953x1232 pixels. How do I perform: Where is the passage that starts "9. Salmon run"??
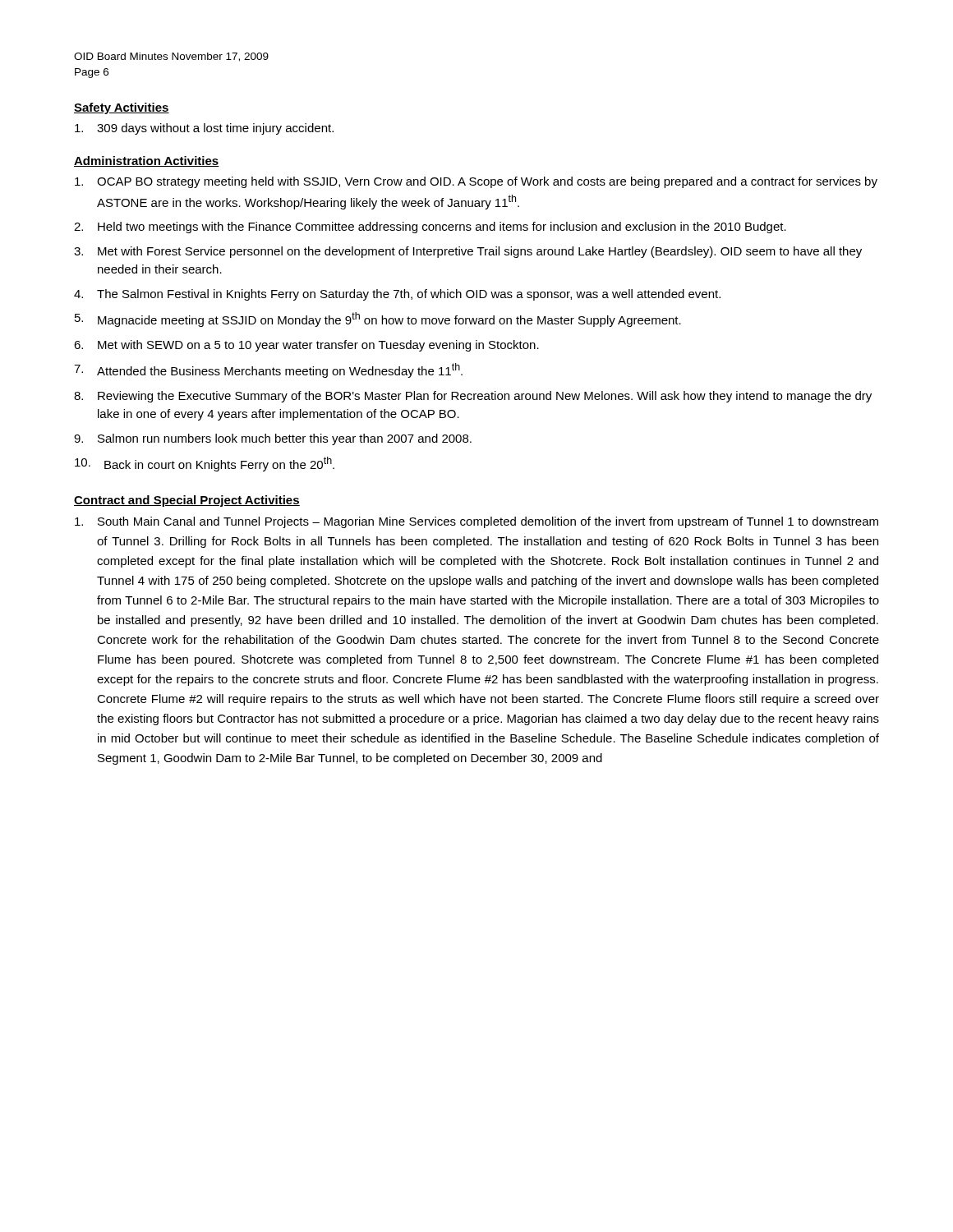click(x=476, y=439)
